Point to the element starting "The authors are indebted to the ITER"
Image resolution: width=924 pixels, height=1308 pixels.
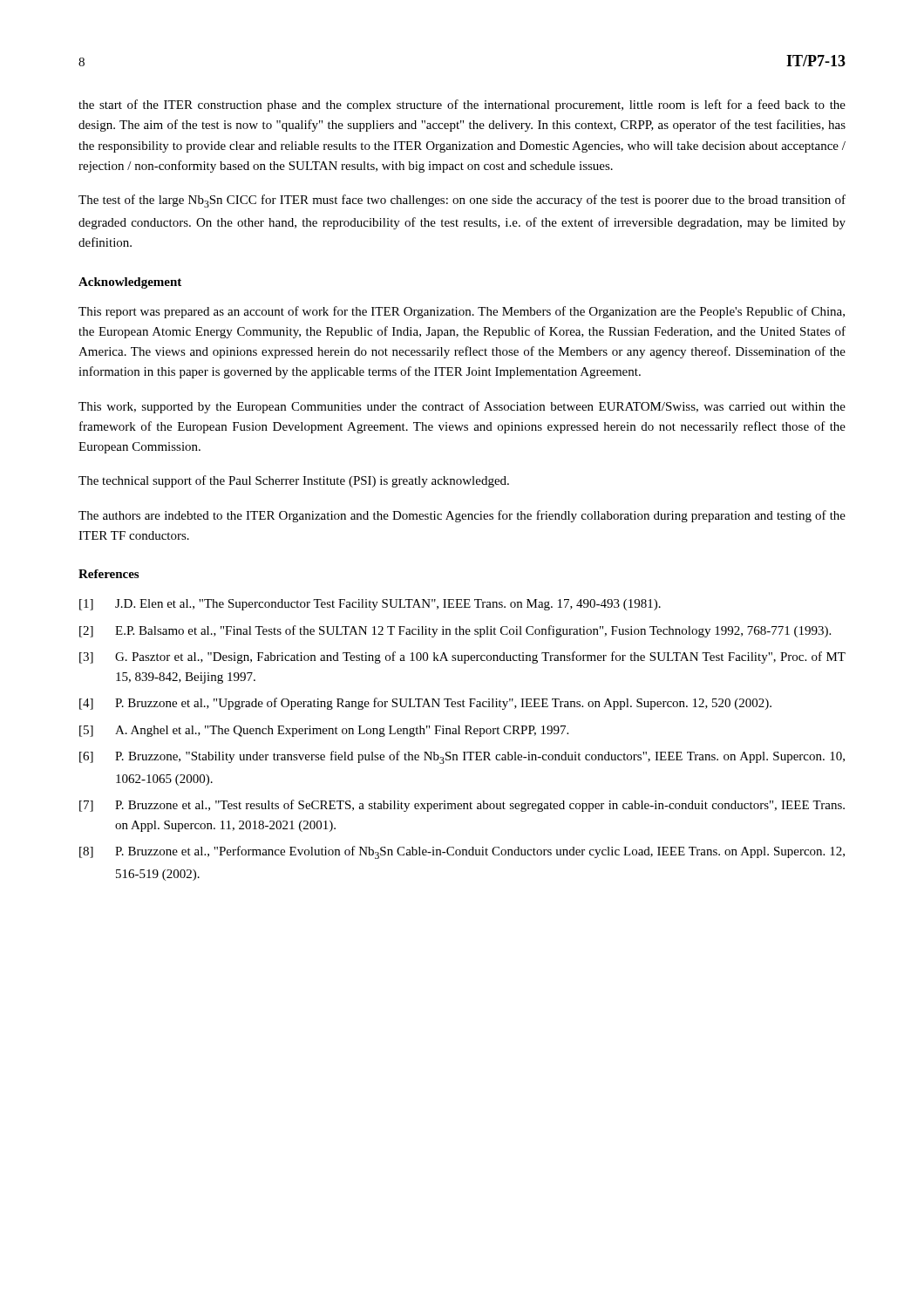462,525
